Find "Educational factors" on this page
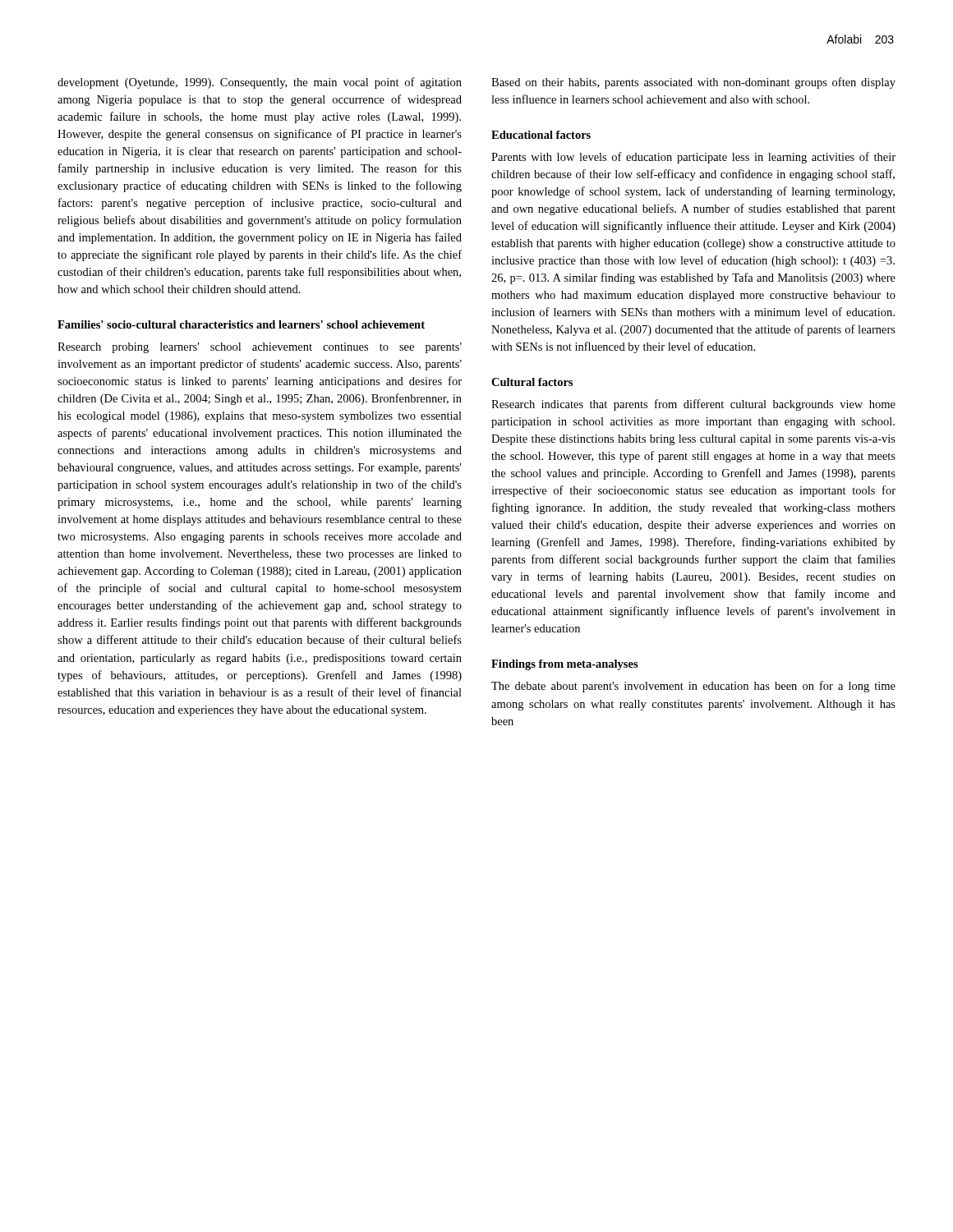Image resolution: width=953 pixels, height=1232 pixels. (541, 135)
